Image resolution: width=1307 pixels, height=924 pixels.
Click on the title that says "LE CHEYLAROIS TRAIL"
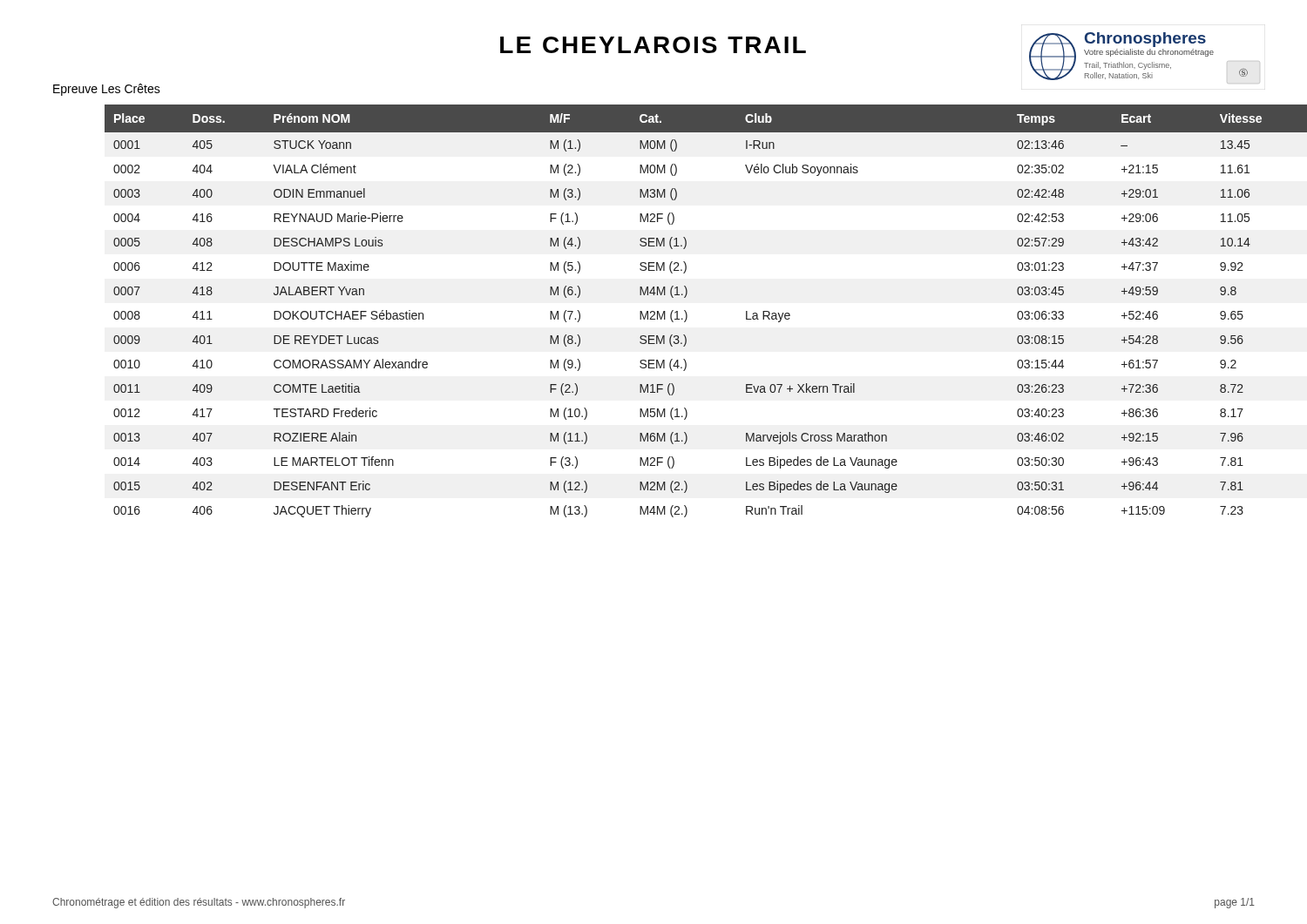point(654,45)
